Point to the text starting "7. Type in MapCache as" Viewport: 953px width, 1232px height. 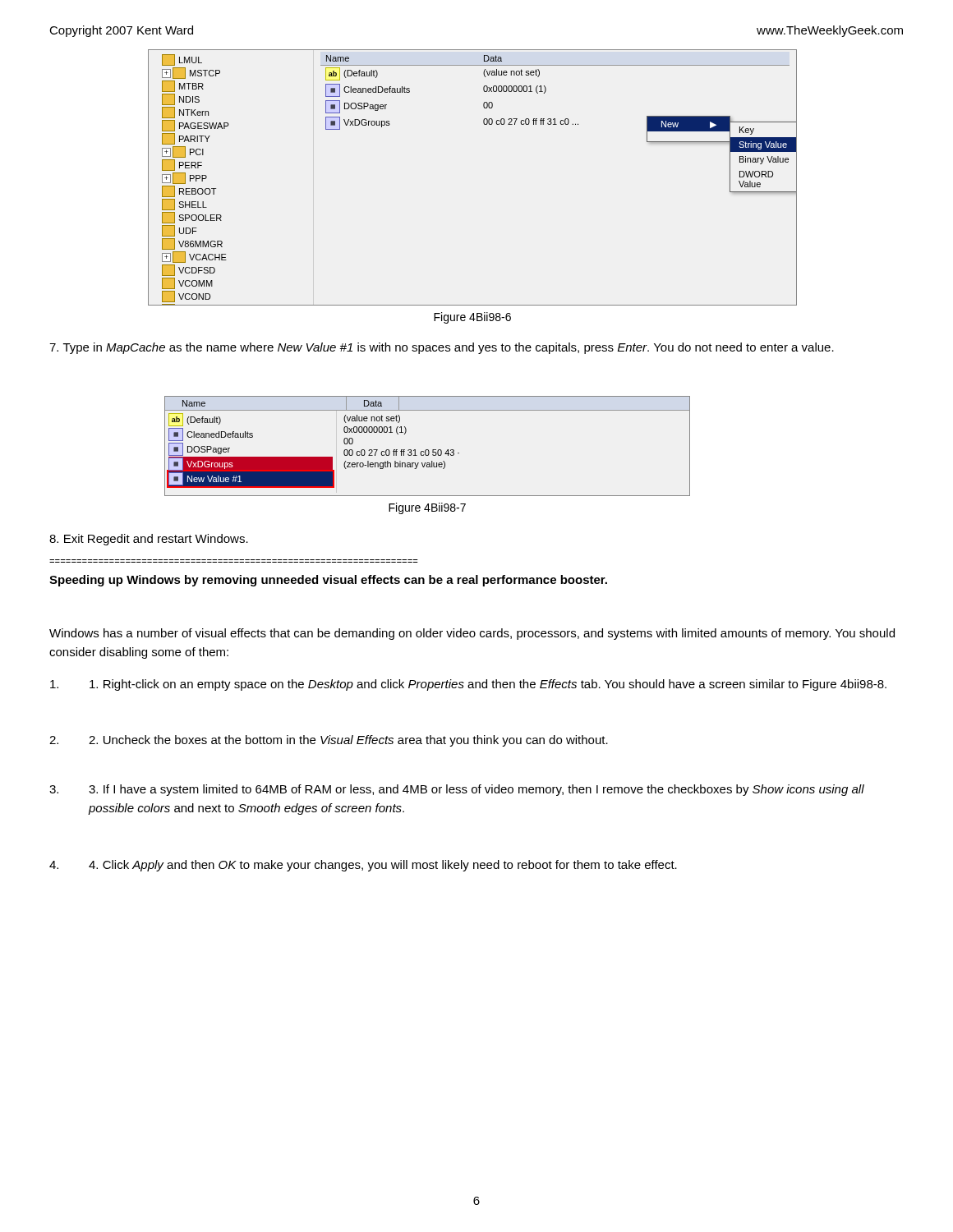click(x=442, y=347)
